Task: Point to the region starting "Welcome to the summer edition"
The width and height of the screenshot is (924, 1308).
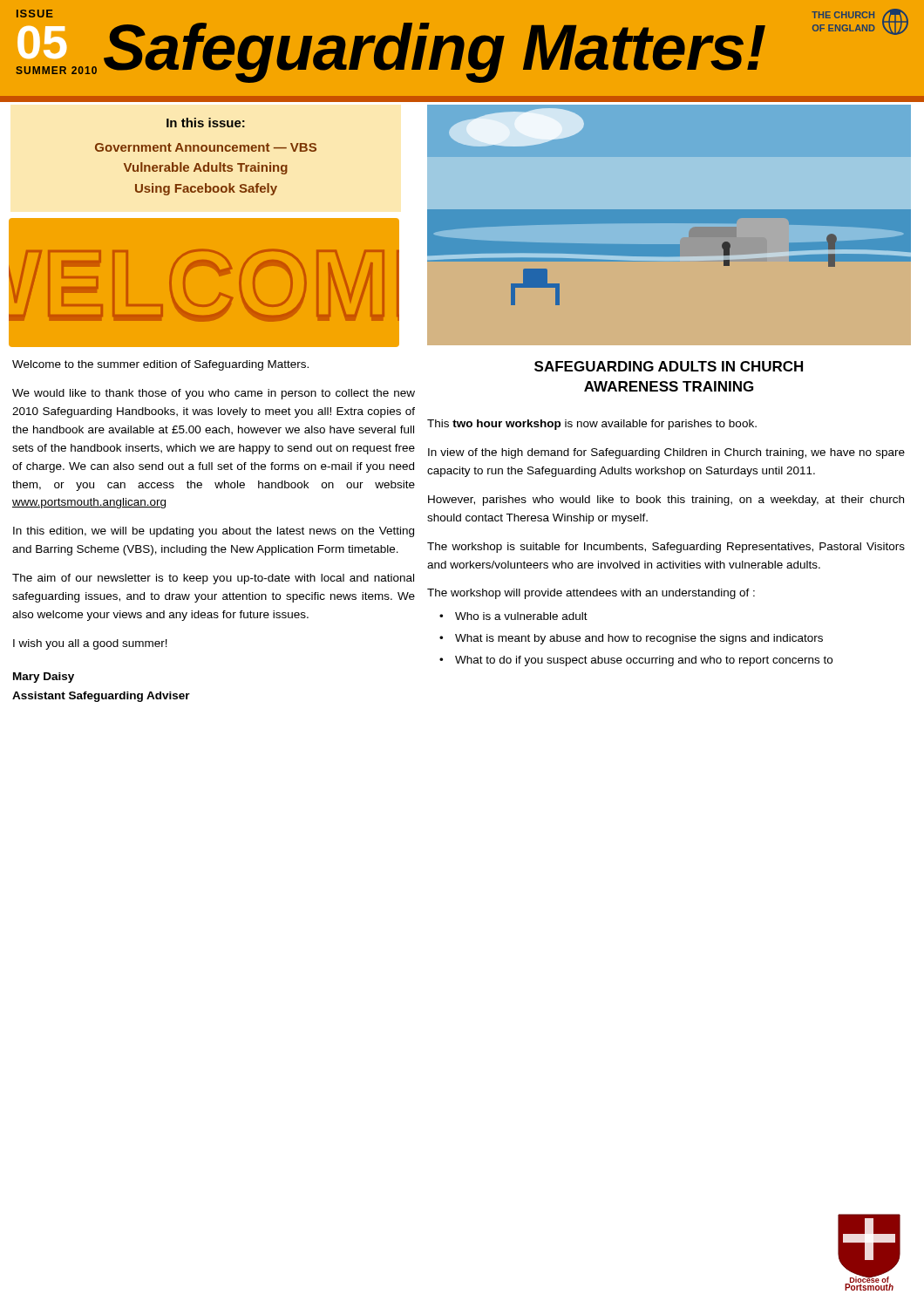Action: pyautogui.click(x=214, y=530)
